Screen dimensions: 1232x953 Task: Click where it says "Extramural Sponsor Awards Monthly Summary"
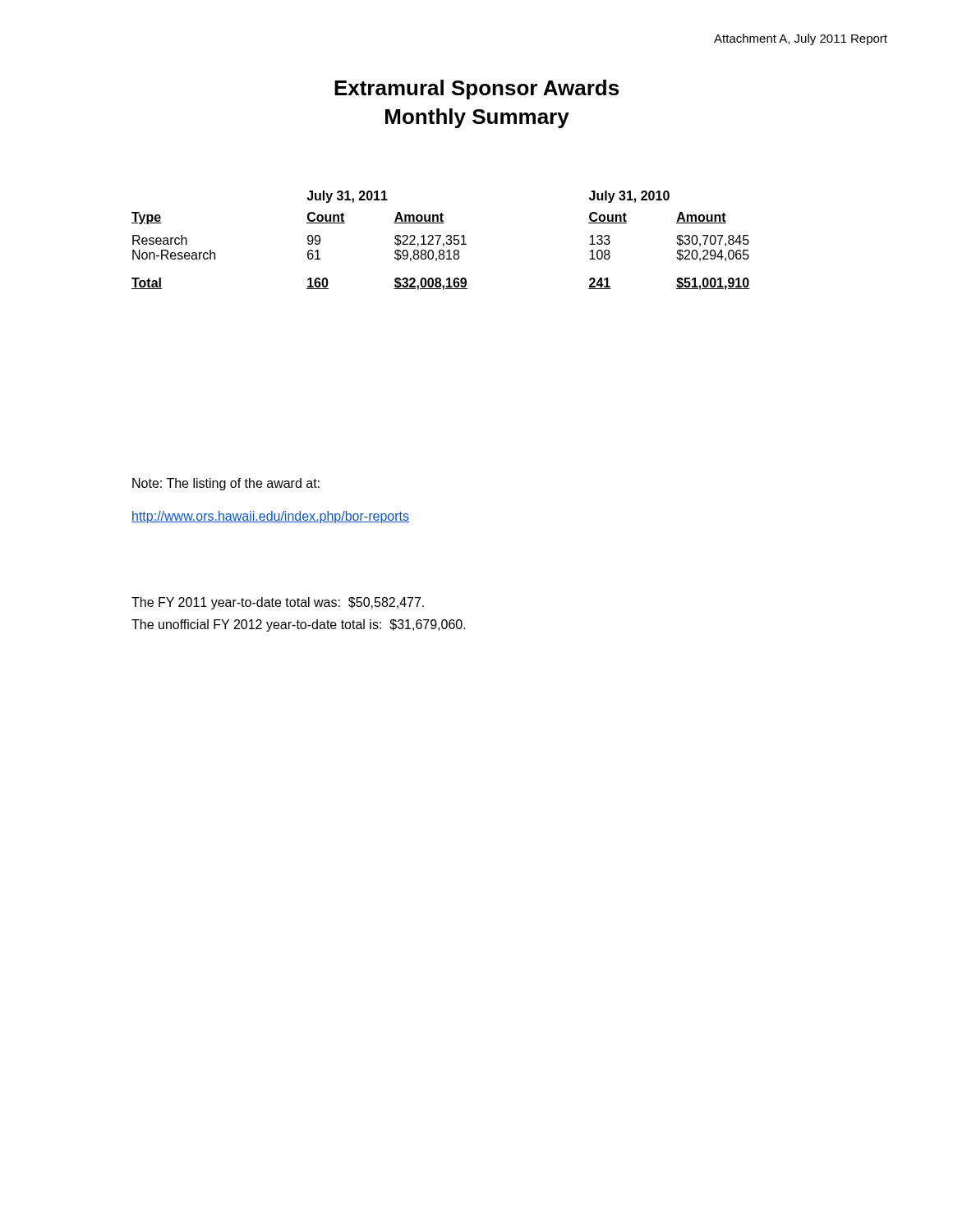coord(476,103)
